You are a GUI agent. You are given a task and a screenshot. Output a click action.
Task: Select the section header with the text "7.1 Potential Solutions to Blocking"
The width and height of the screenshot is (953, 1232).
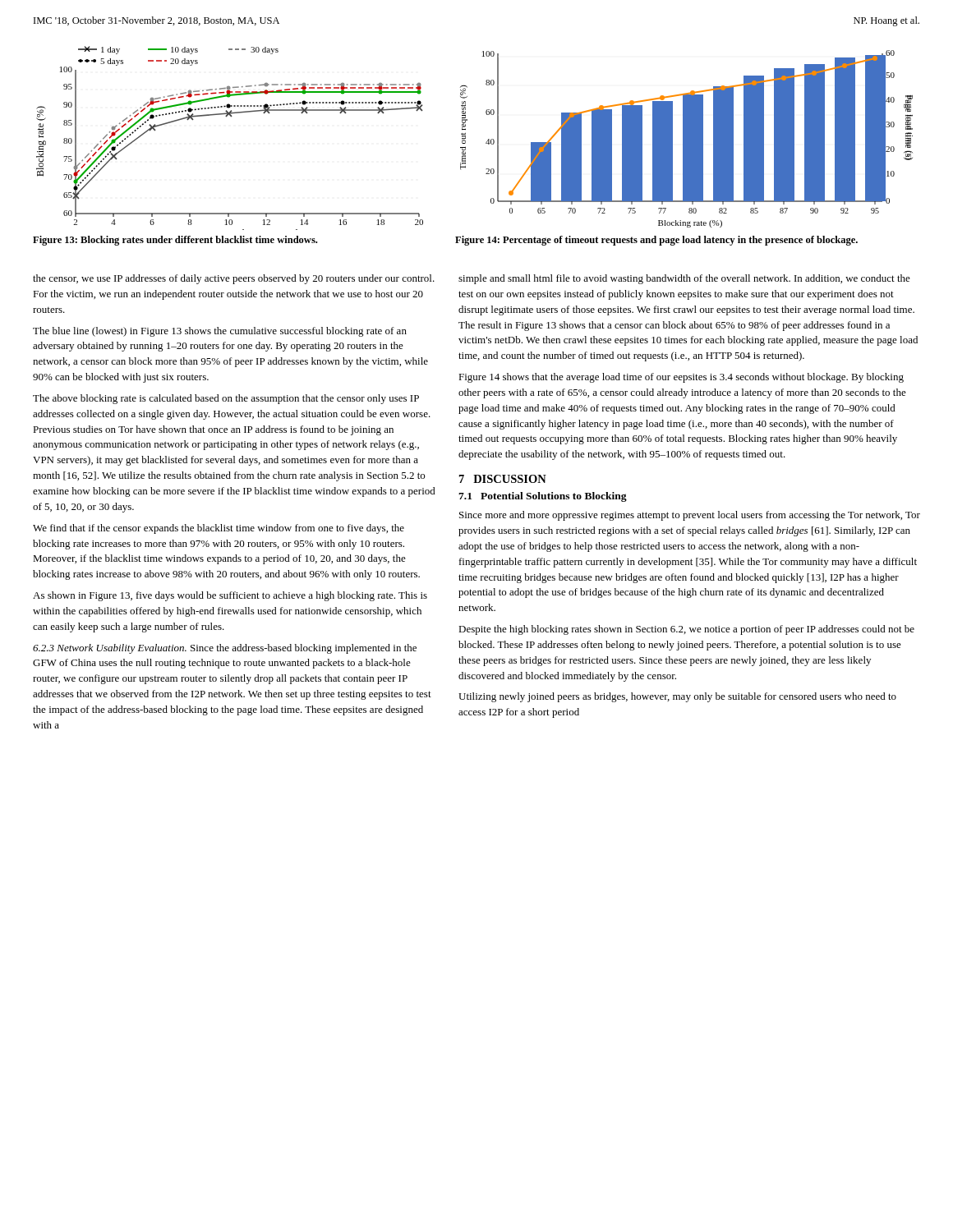click(542, 496)
